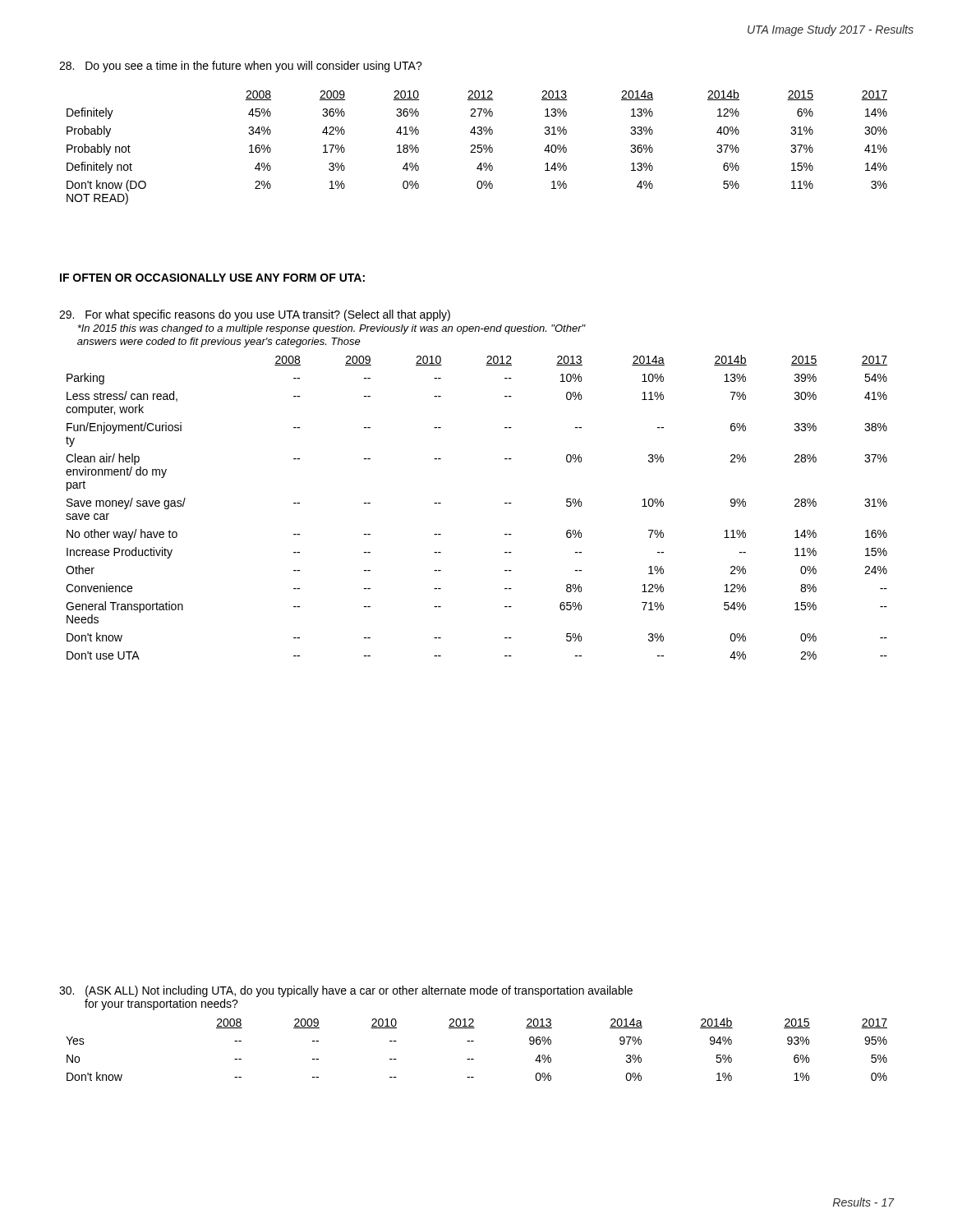This screenshot has width=953, height=1232.
Task: Locate the table with the text "Clean air/ help"
Action: pos(476,508)
